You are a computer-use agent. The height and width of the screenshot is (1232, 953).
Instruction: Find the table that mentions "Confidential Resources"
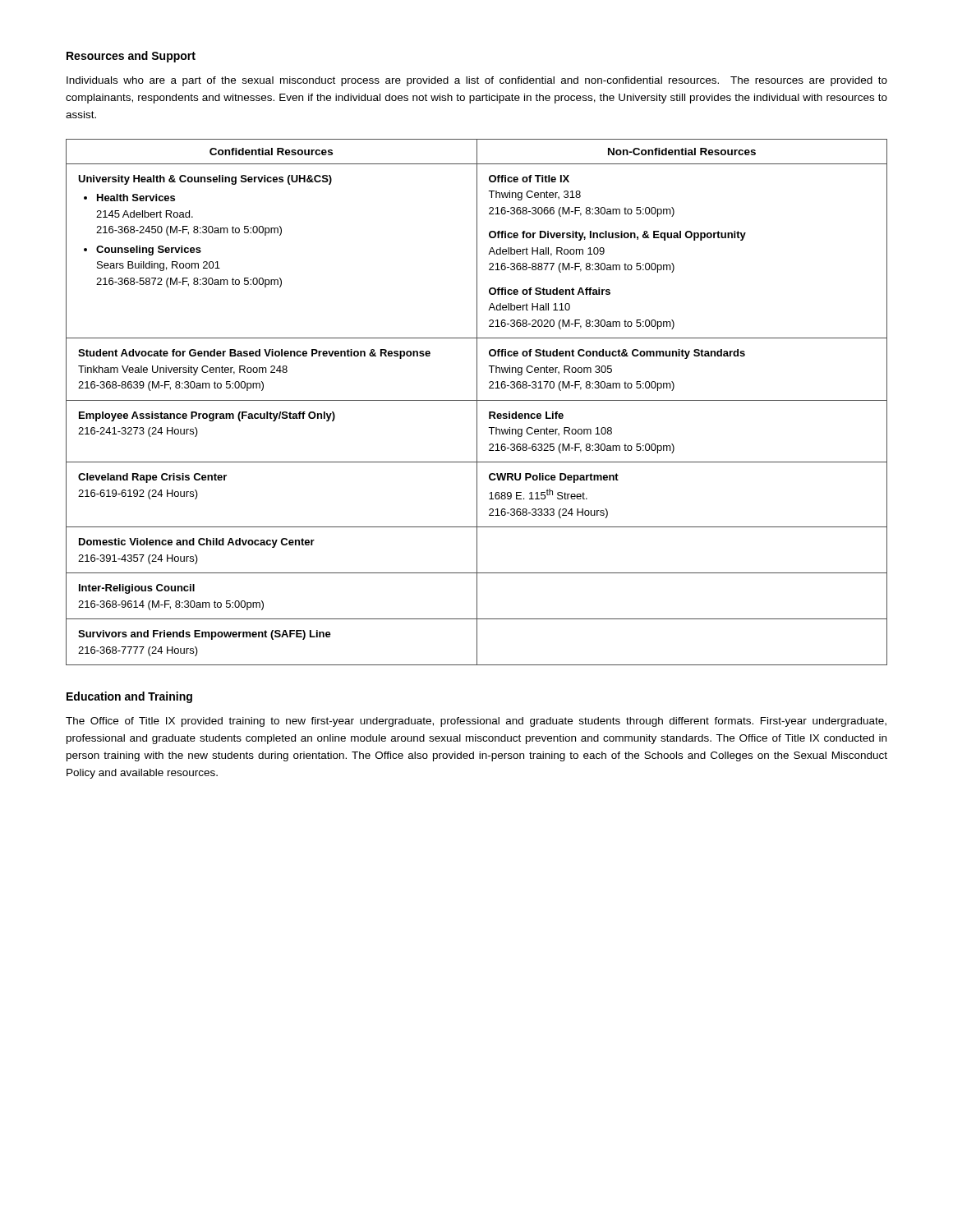(476, 402)
